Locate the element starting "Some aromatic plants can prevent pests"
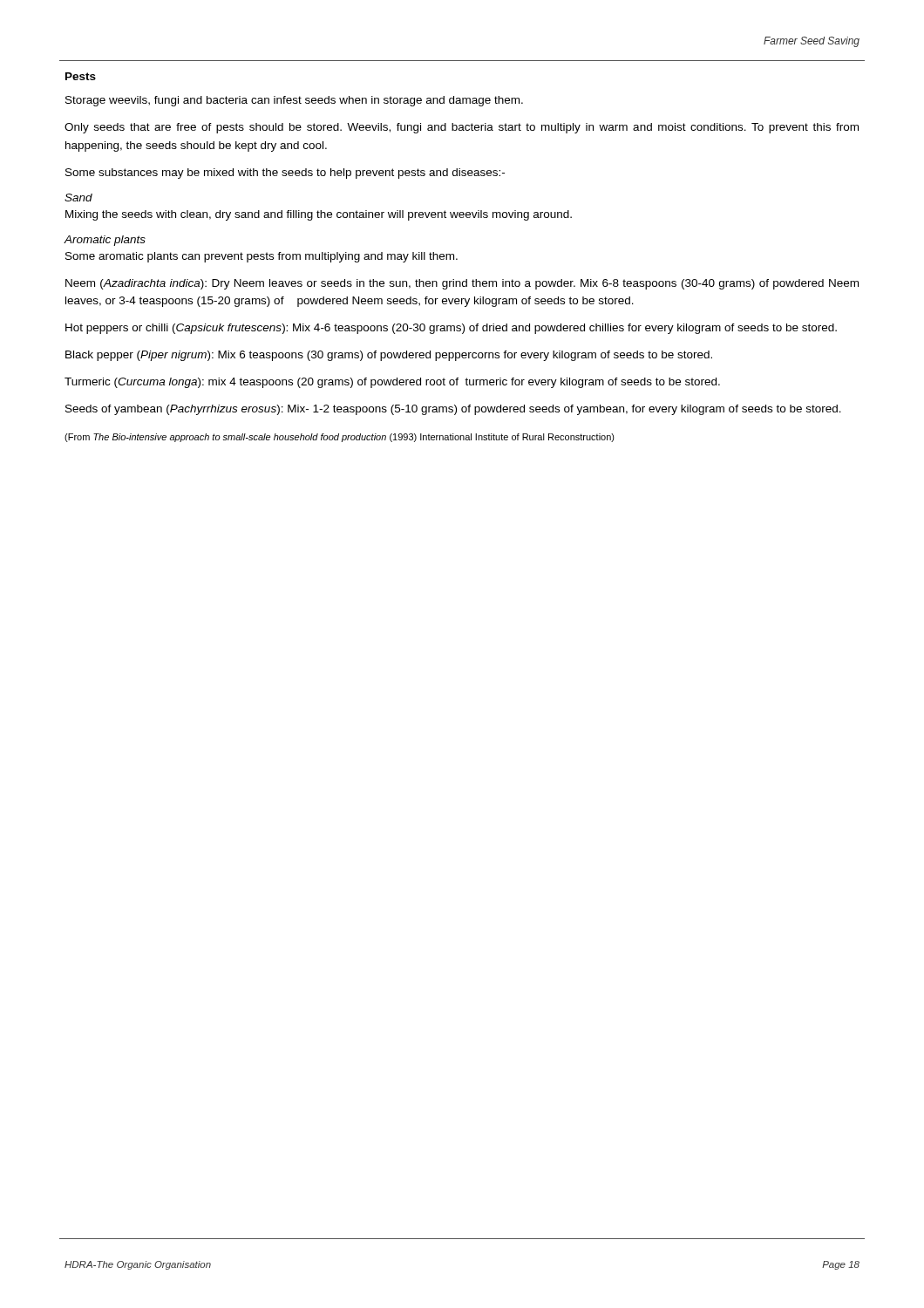Viewport: 924px width, 1308px height. (x=261, y=256)
